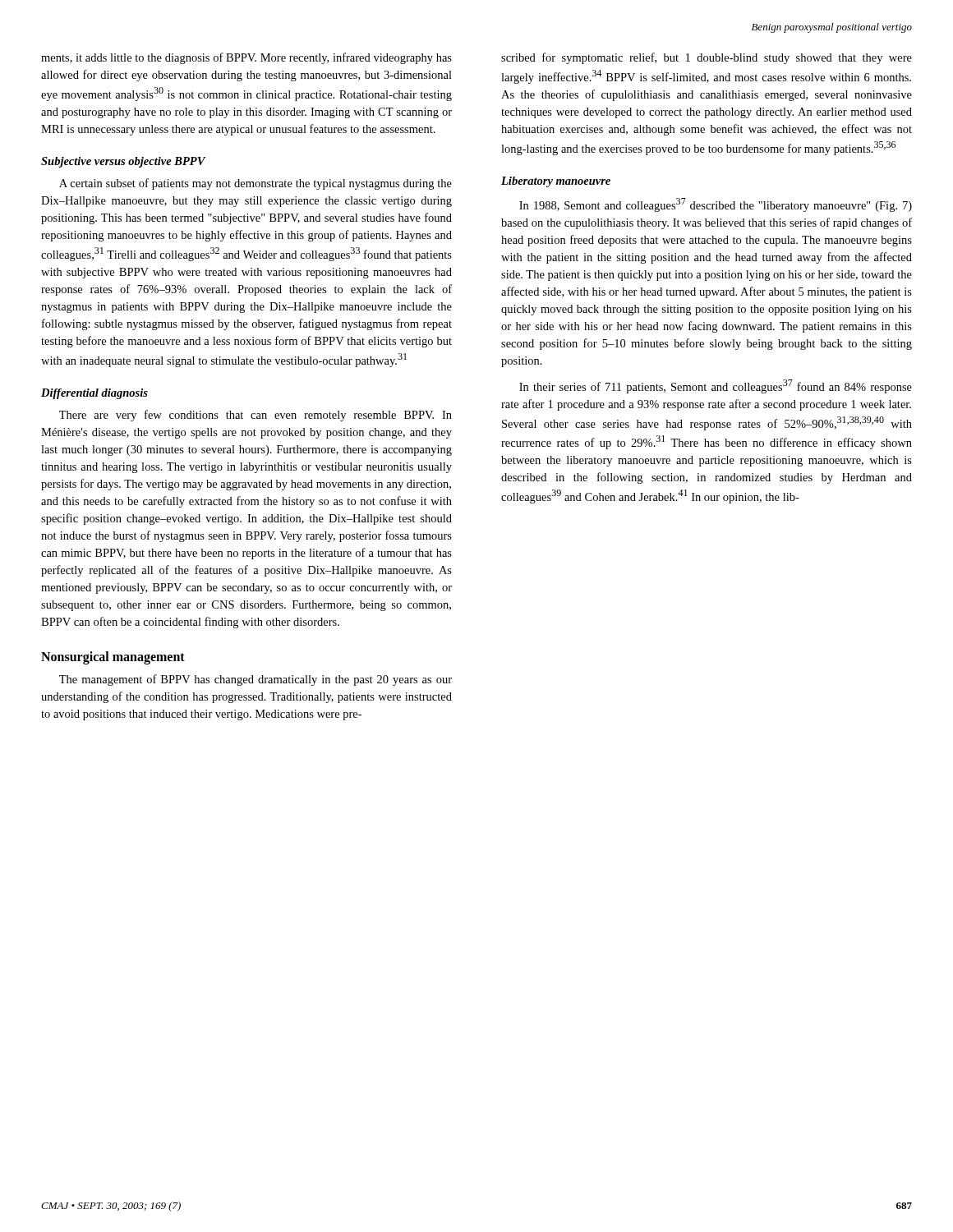Select the passage starting "The management of BPPV has changed dramatically in"
The height and width of the screenshot is (1232, 953).
[x=246, y=697]
